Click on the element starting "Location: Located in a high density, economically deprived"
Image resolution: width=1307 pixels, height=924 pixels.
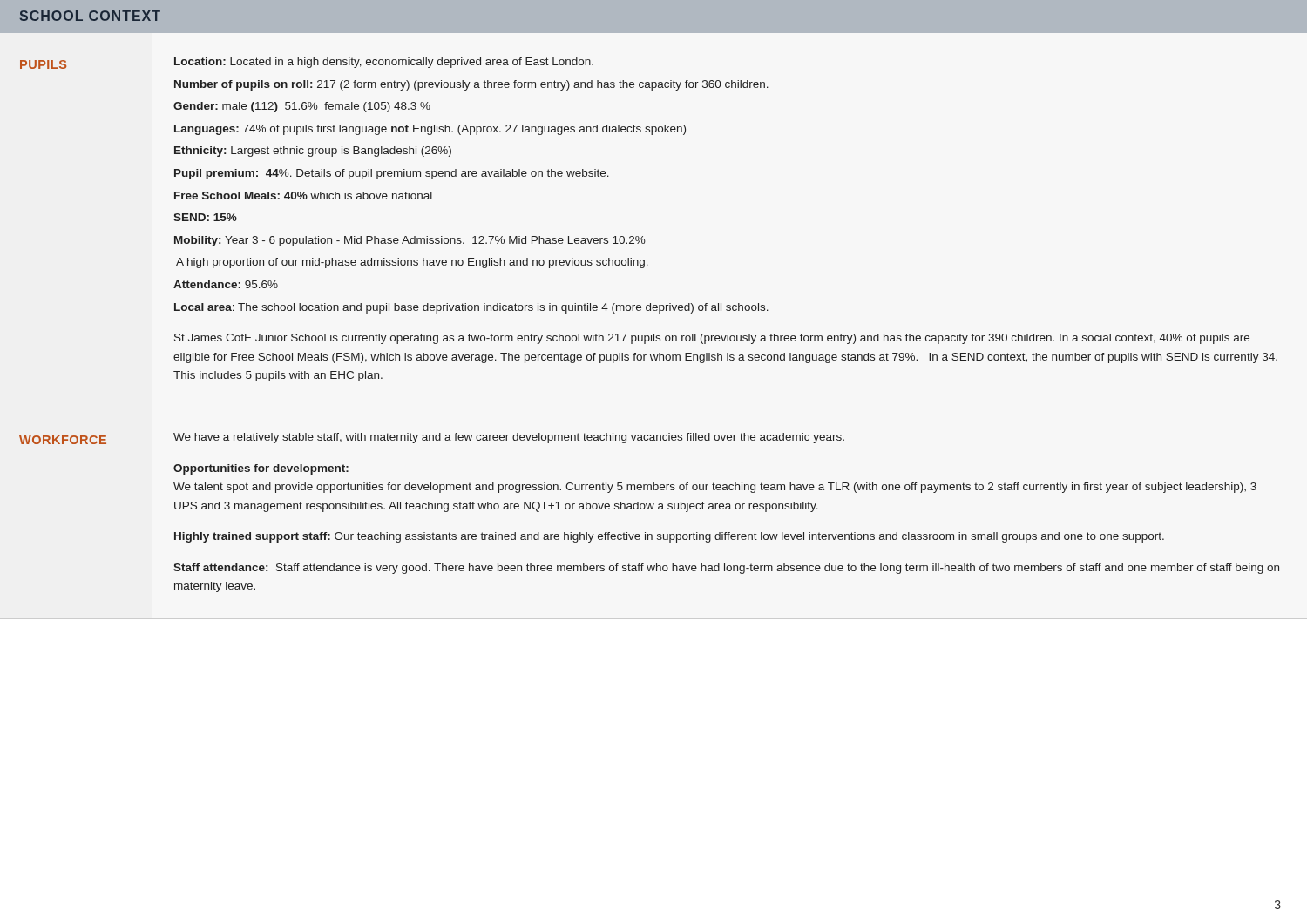pyautogui.click(x=384, y=63)
